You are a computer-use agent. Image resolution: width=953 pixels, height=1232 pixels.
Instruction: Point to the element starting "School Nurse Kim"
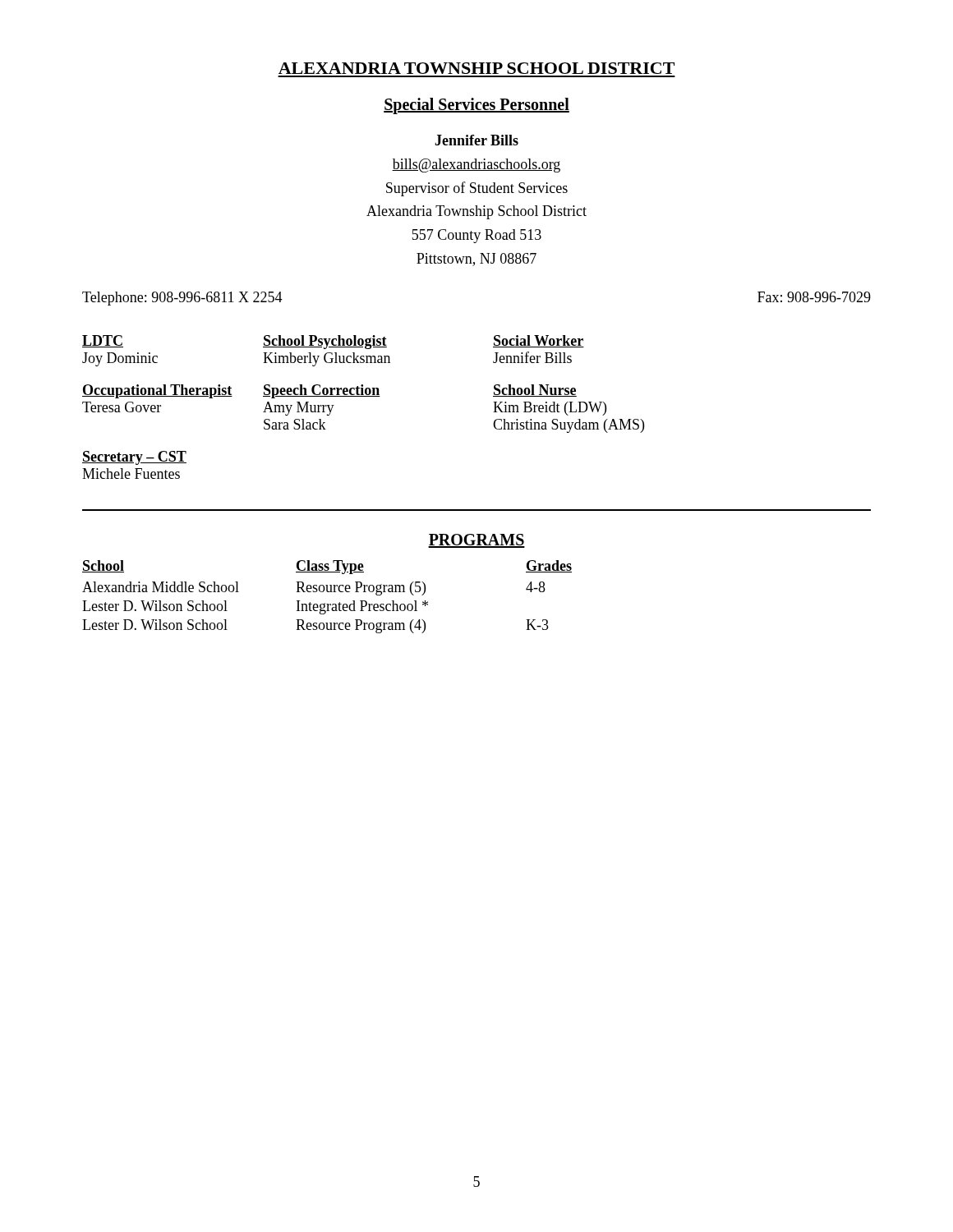tap(608, 408)
